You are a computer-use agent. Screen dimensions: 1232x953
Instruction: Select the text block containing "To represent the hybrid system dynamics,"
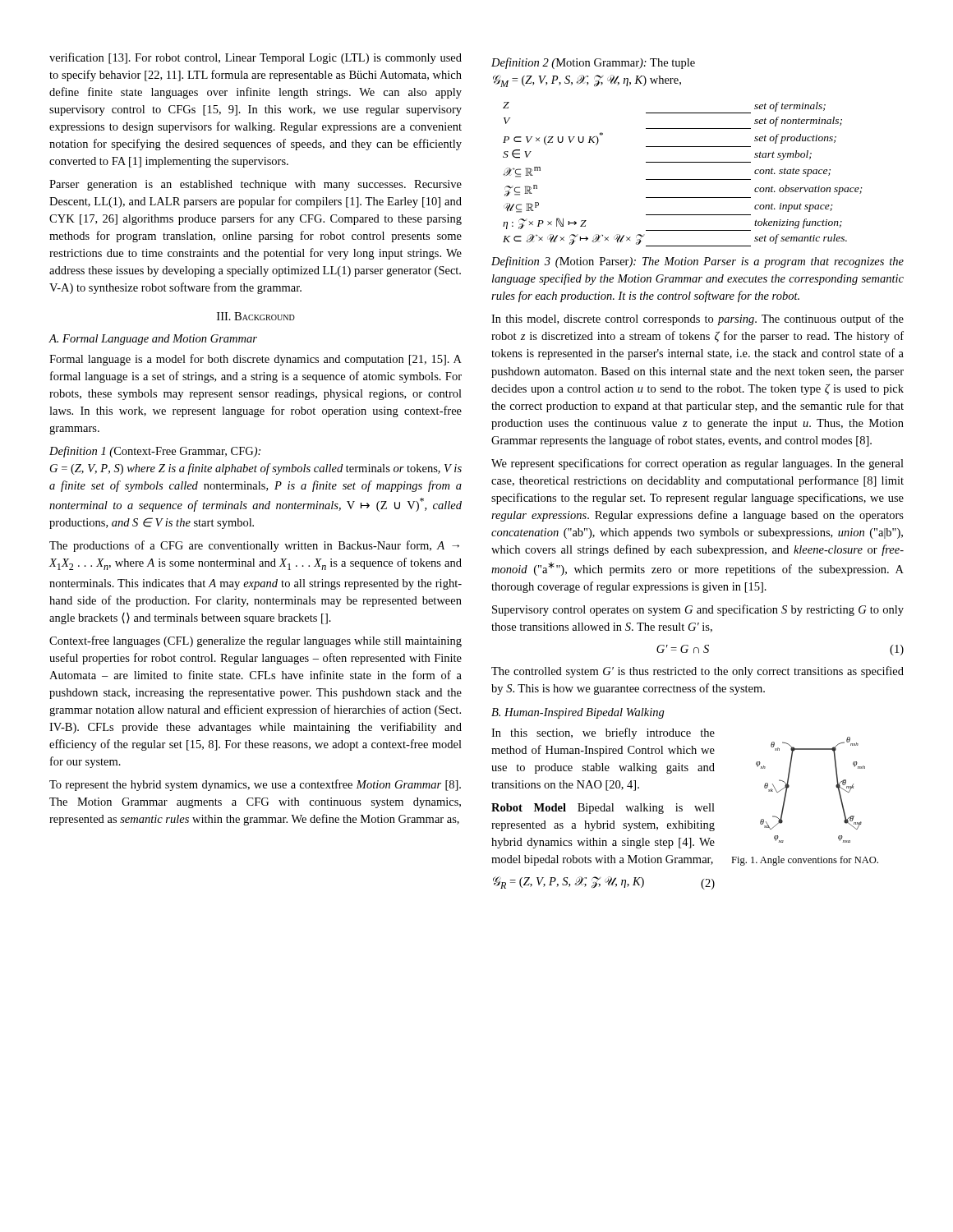tap(255, 802)
